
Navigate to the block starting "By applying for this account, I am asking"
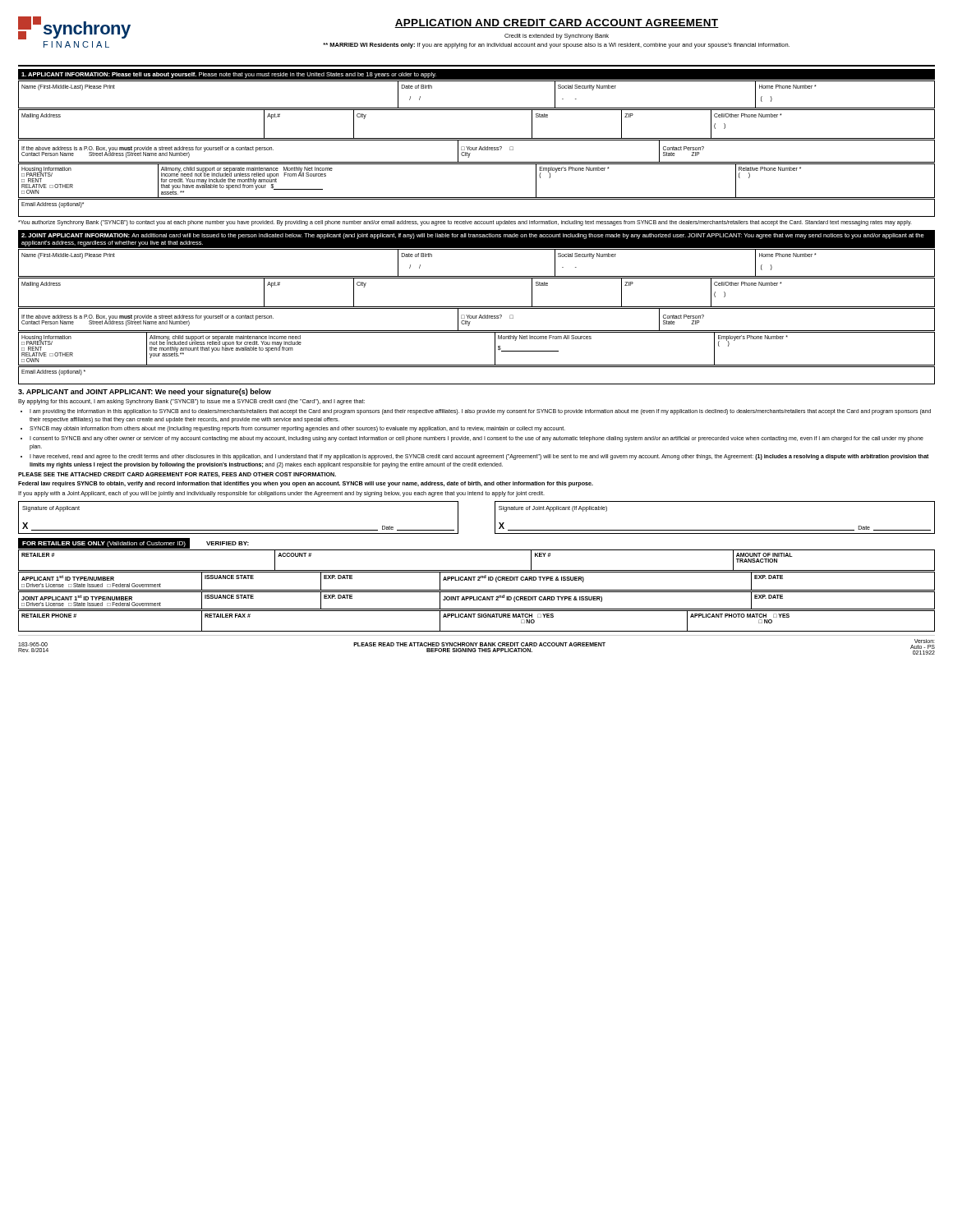(192, 401)
